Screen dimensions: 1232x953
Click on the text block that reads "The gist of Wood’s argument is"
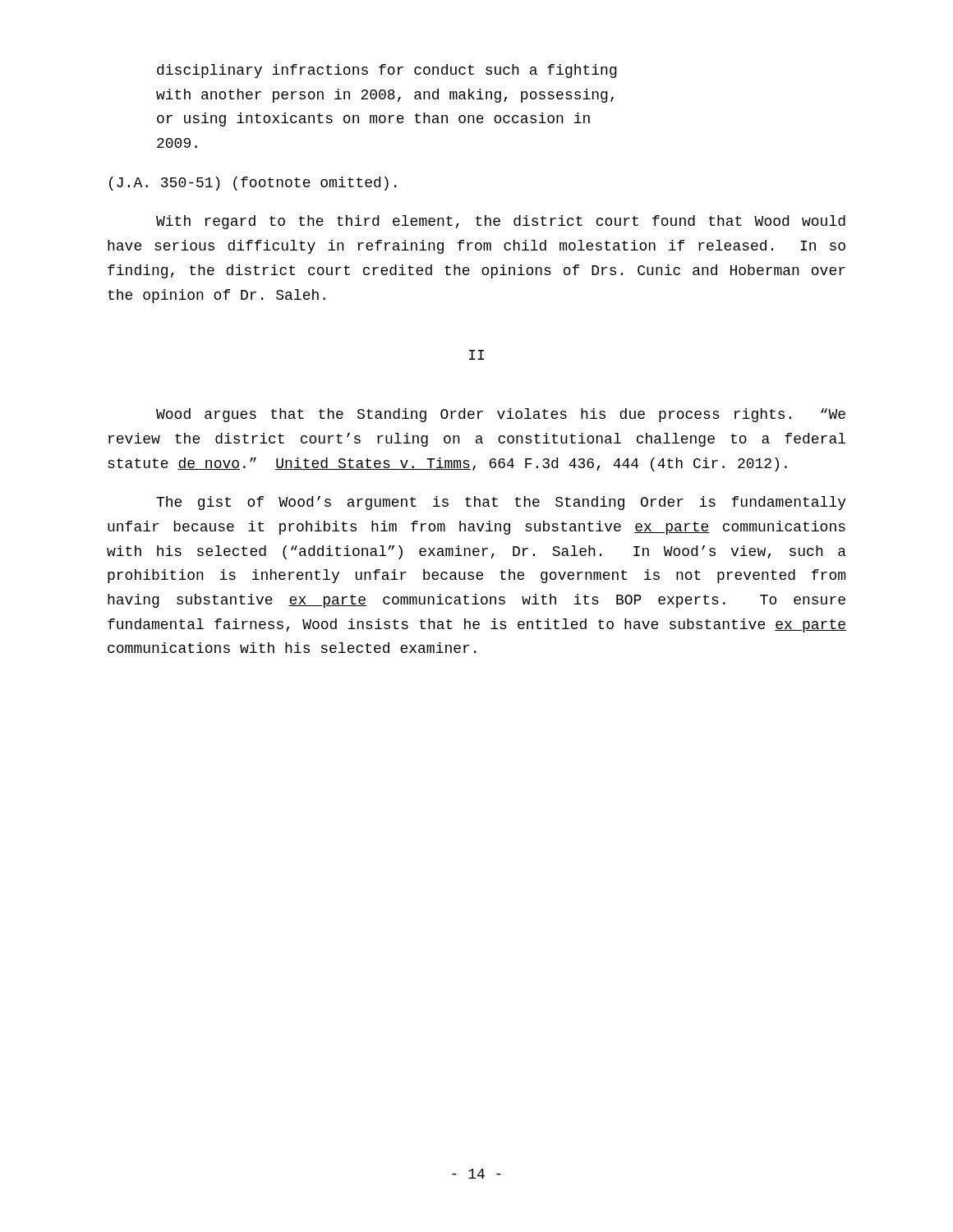coord(476,577)
